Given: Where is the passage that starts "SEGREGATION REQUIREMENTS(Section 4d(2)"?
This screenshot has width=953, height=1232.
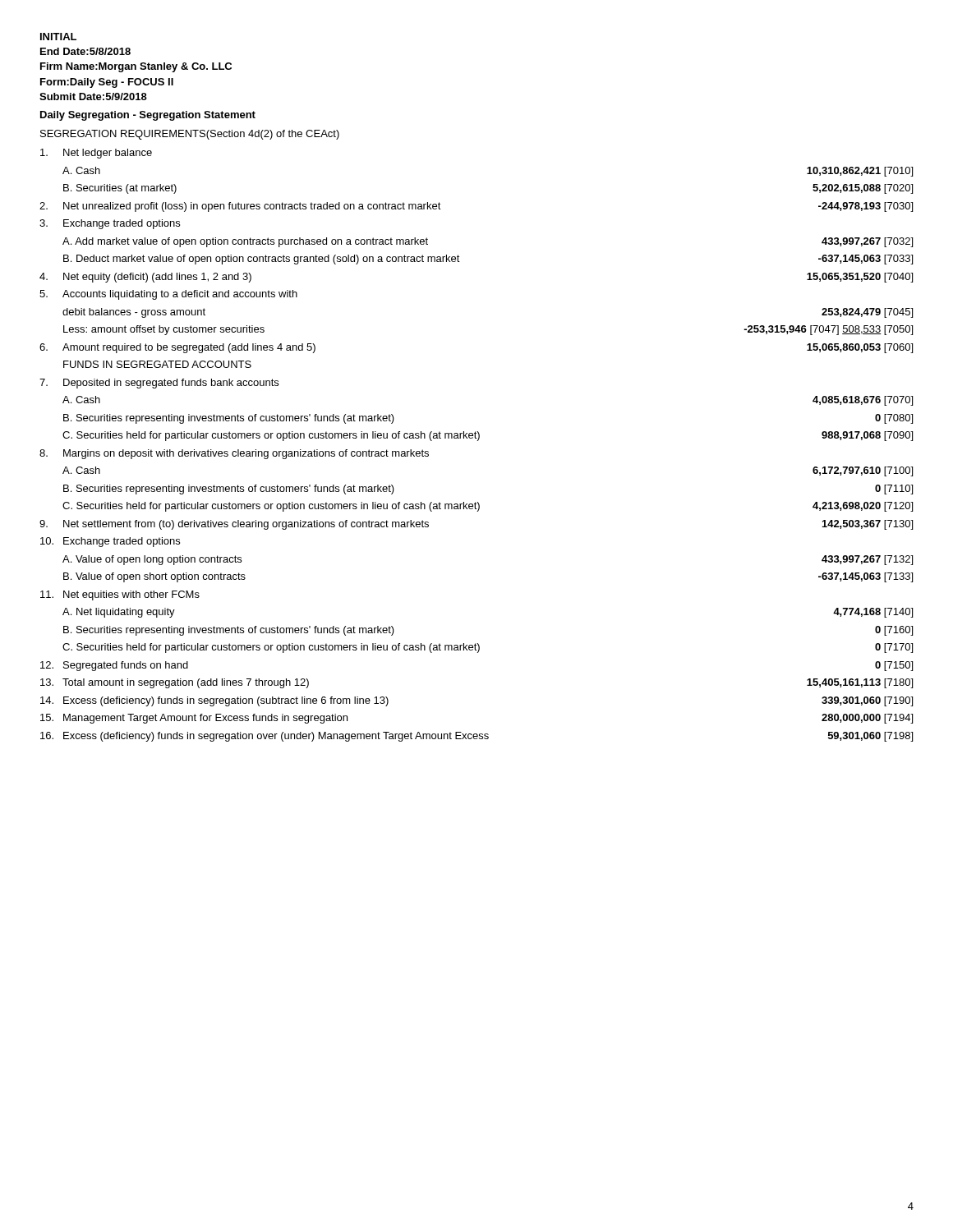Looking at the screenshot, I should 190,134.
